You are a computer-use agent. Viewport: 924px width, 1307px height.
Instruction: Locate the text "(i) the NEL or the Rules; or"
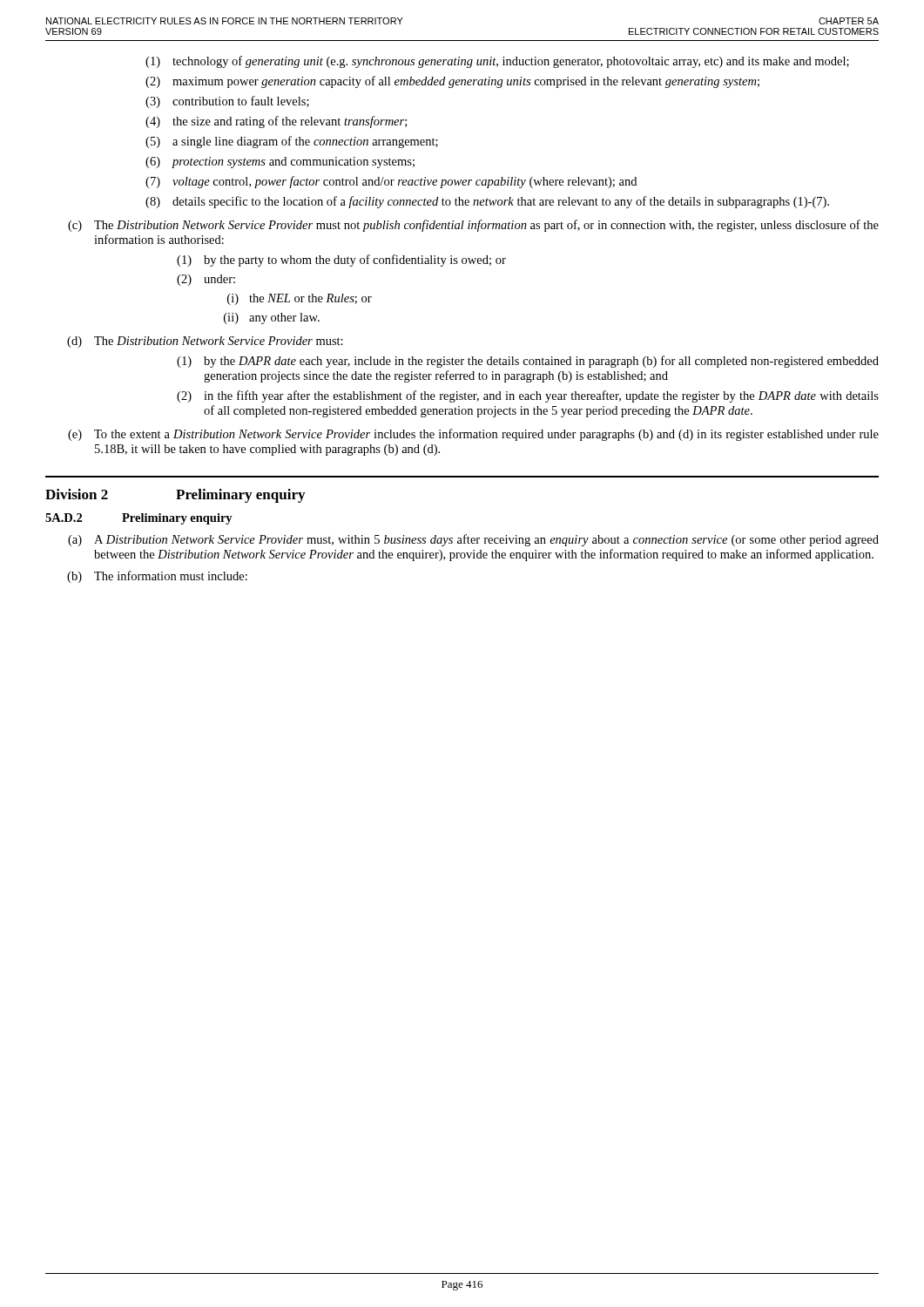click(300, 299)
